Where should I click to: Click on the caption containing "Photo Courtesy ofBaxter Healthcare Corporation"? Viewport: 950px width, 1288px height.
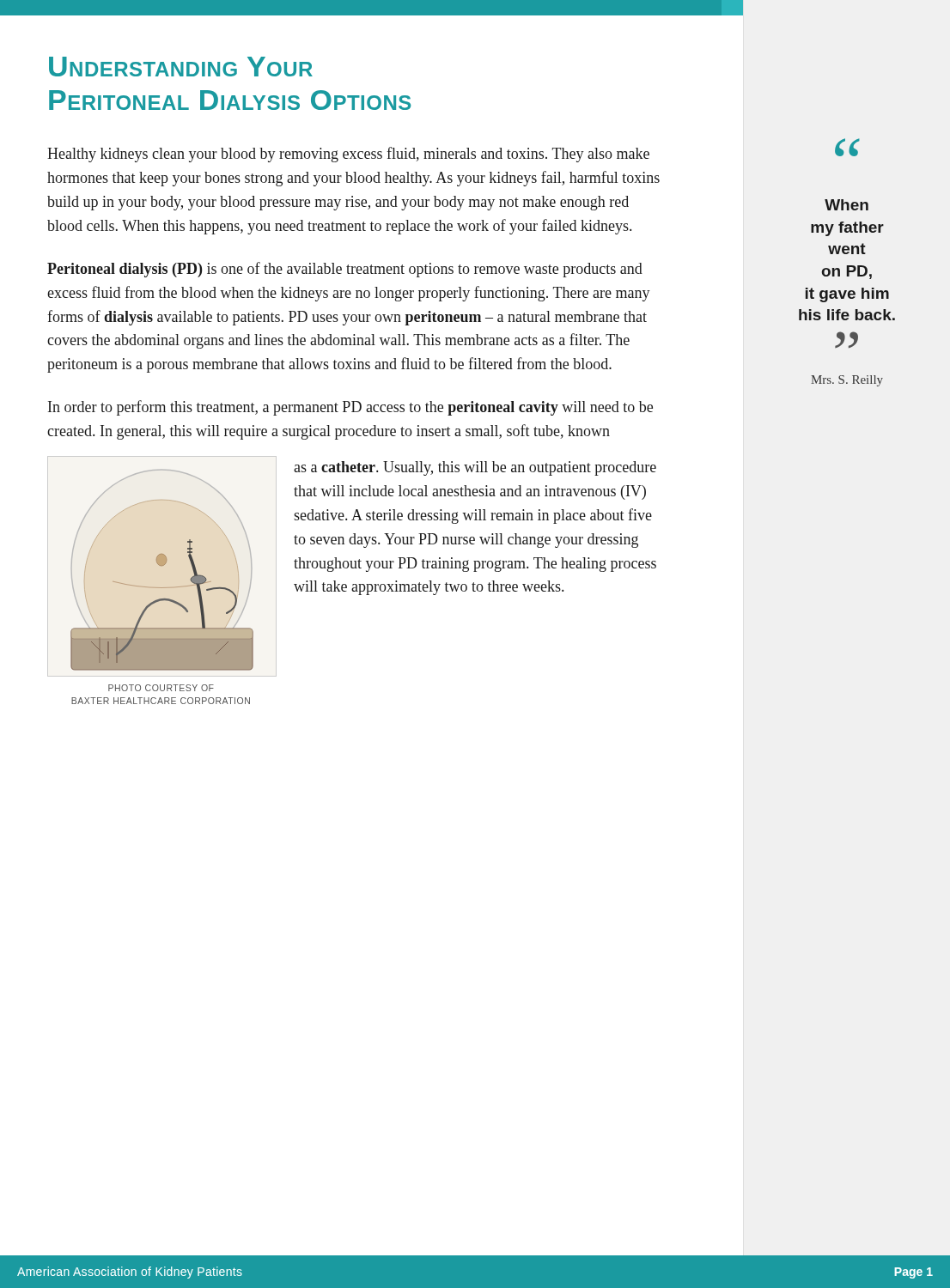(x=161, y=694)
